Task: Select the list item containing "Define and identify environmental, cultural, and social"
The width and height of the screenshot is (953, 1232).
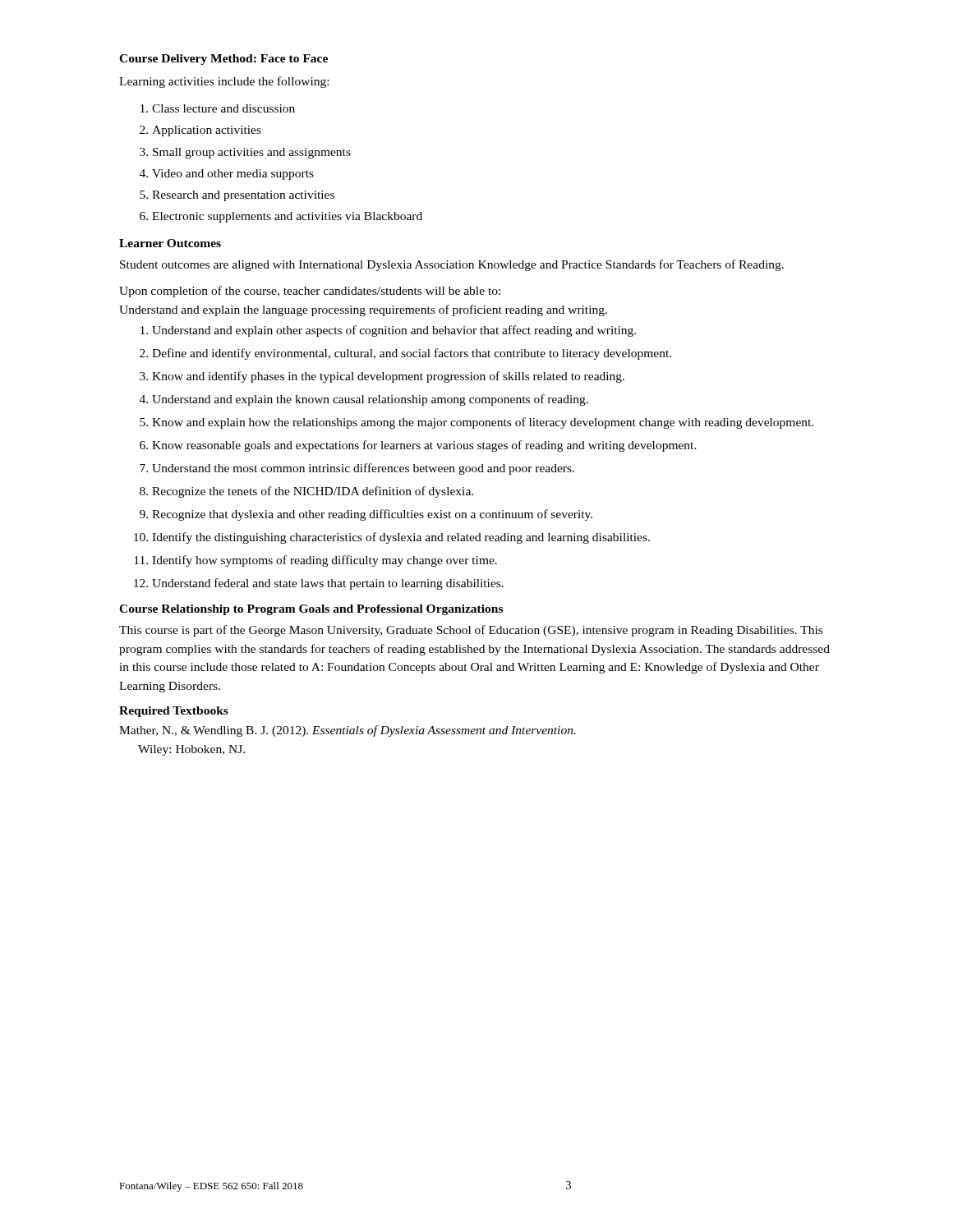Action: point(412,353)
